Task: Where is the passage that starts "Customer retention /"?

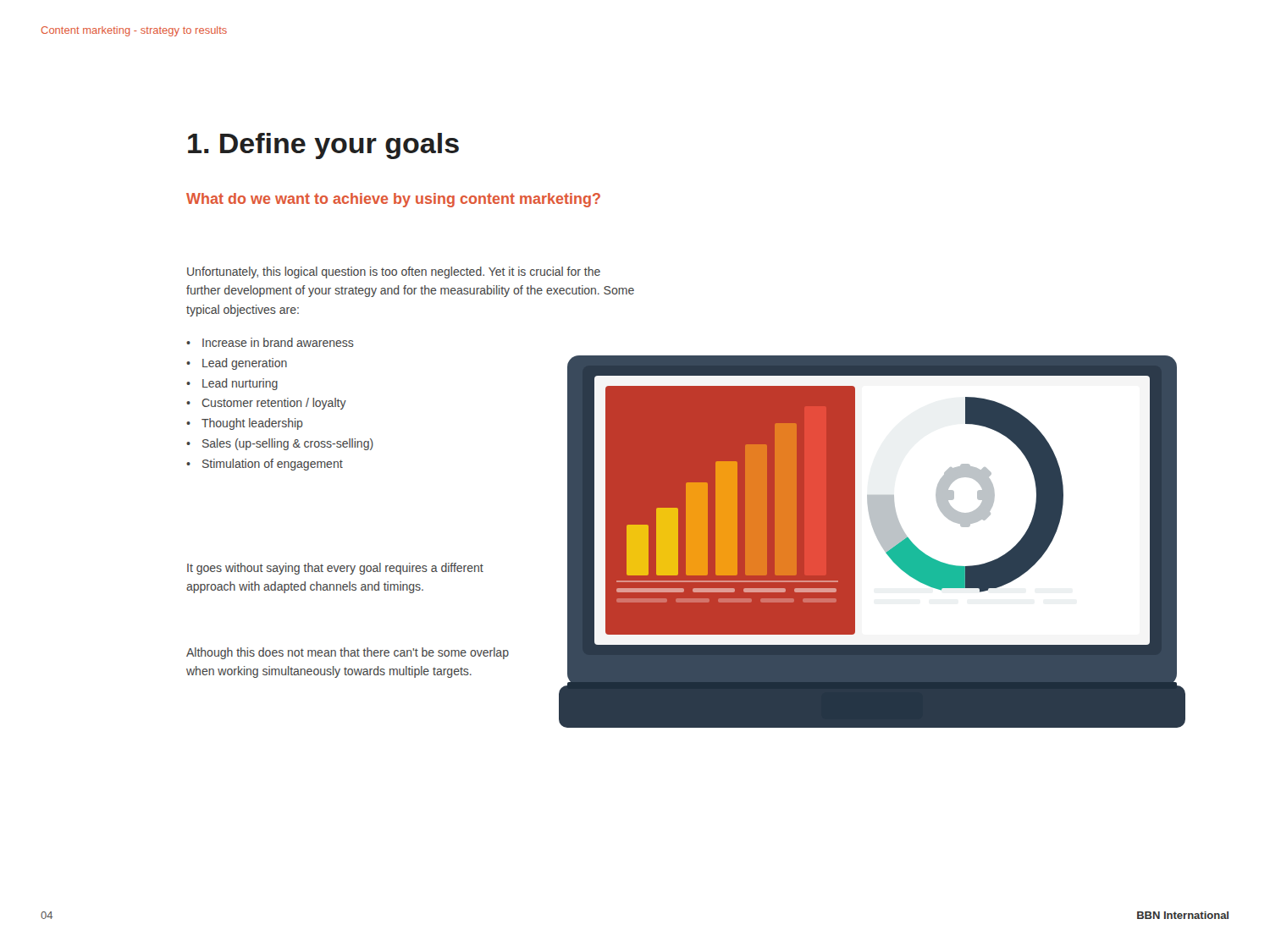Action: click(274, 403)
